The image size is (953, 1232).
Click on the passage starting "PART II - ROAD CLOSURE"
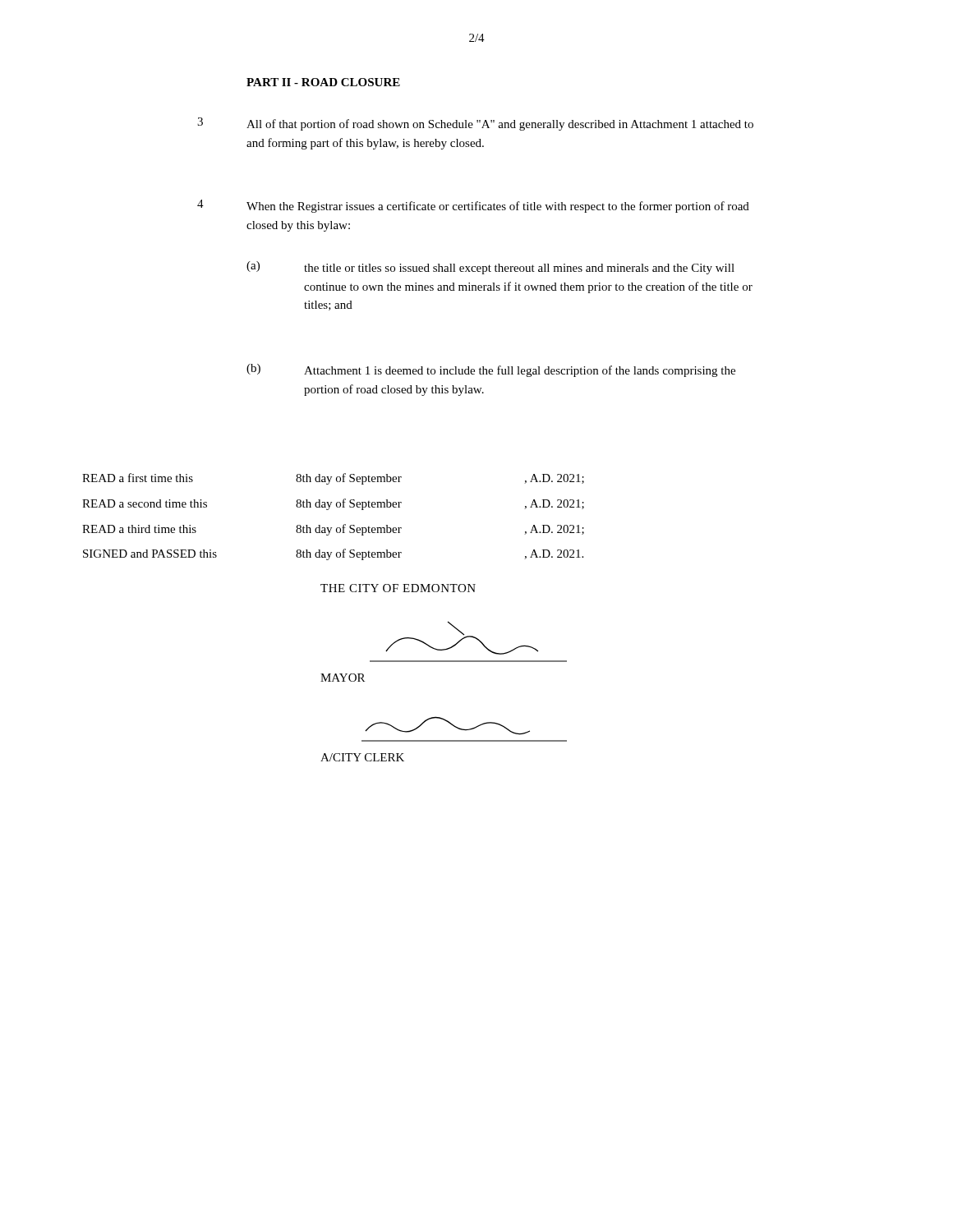(x=323, y=82)
